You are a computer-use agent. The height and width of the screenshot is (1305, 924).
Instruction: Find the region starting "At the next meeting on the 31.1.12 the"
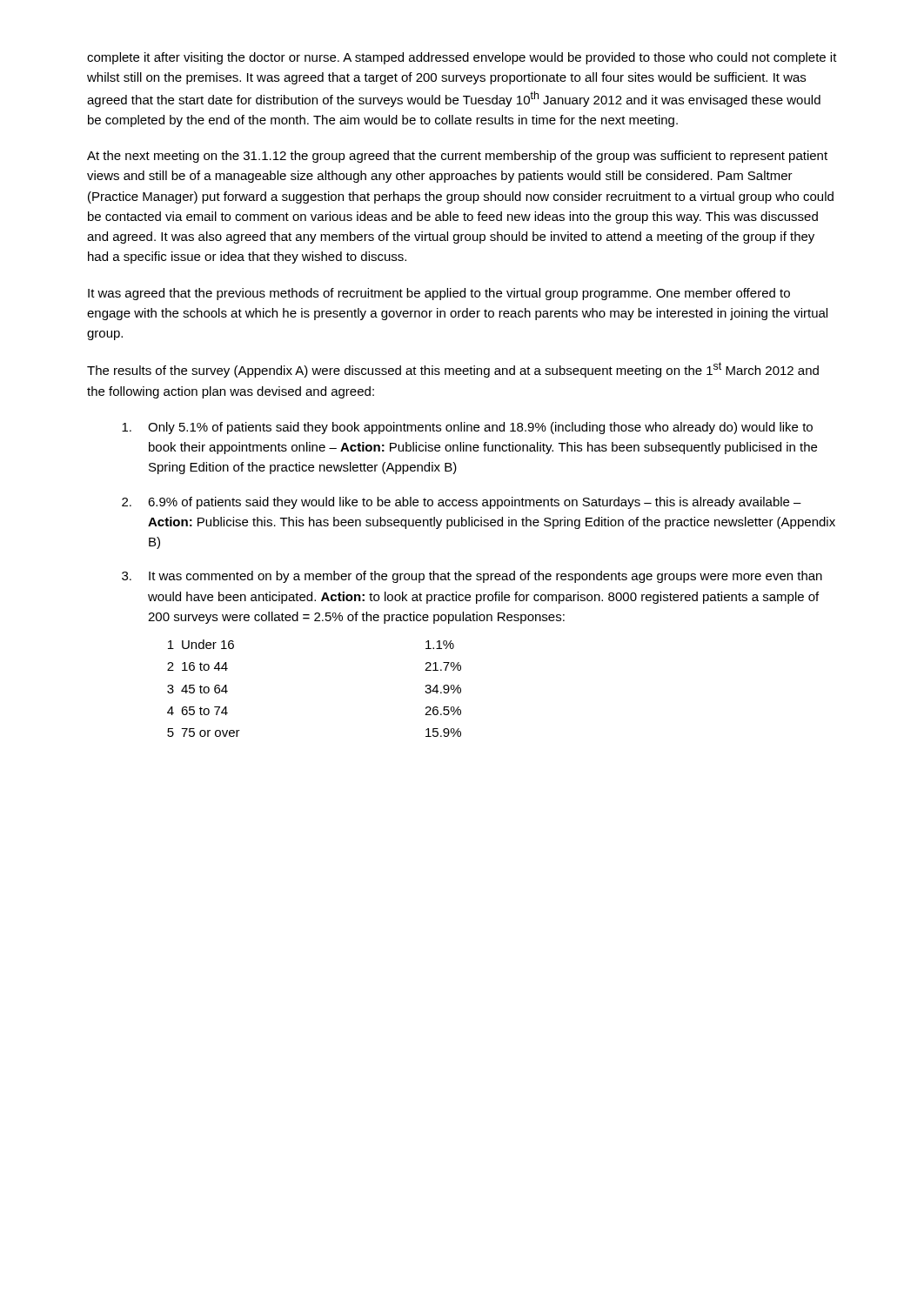pyautogui.click(x=461, y=206)
